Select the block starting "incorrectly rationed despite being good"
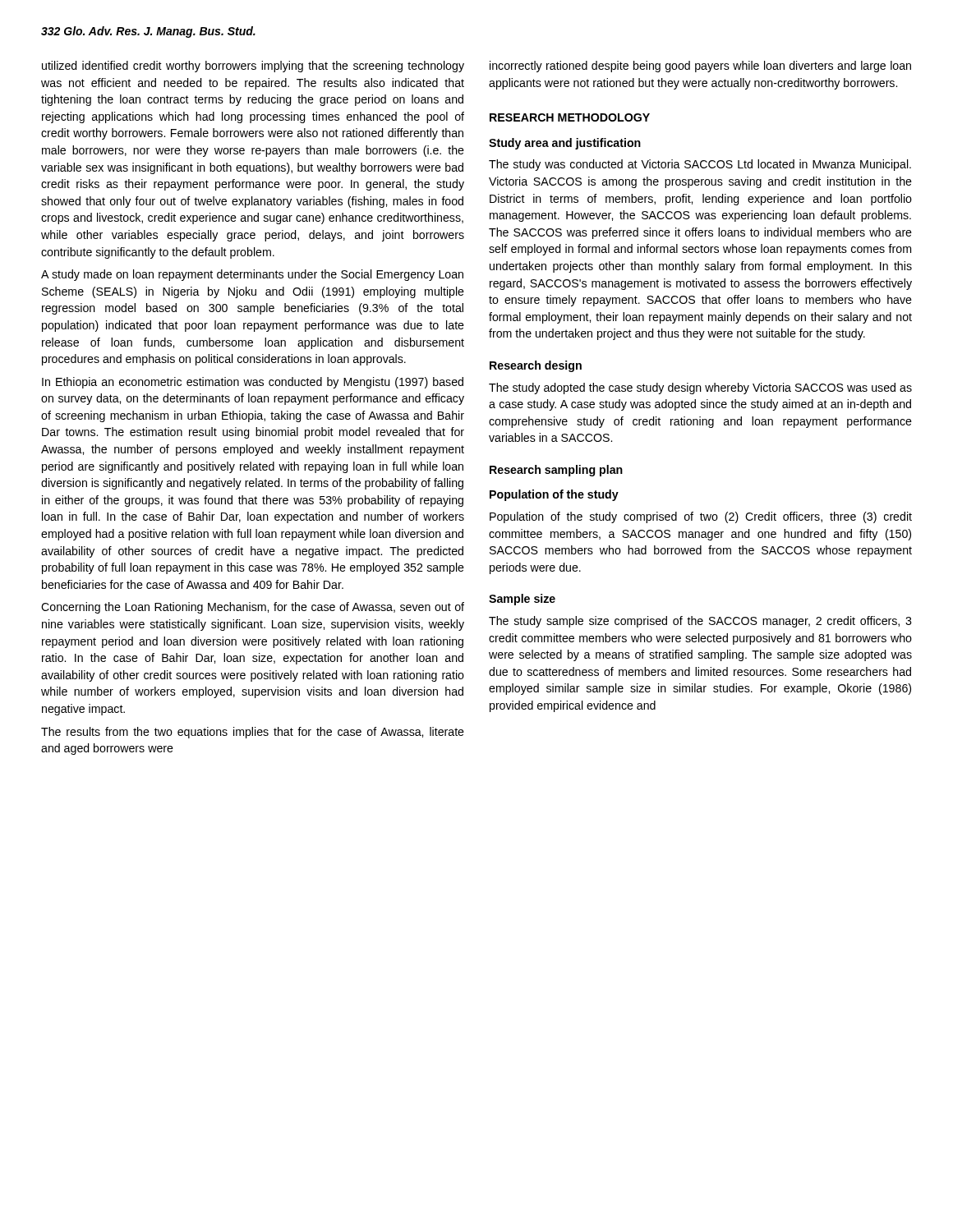 (700, 74)
